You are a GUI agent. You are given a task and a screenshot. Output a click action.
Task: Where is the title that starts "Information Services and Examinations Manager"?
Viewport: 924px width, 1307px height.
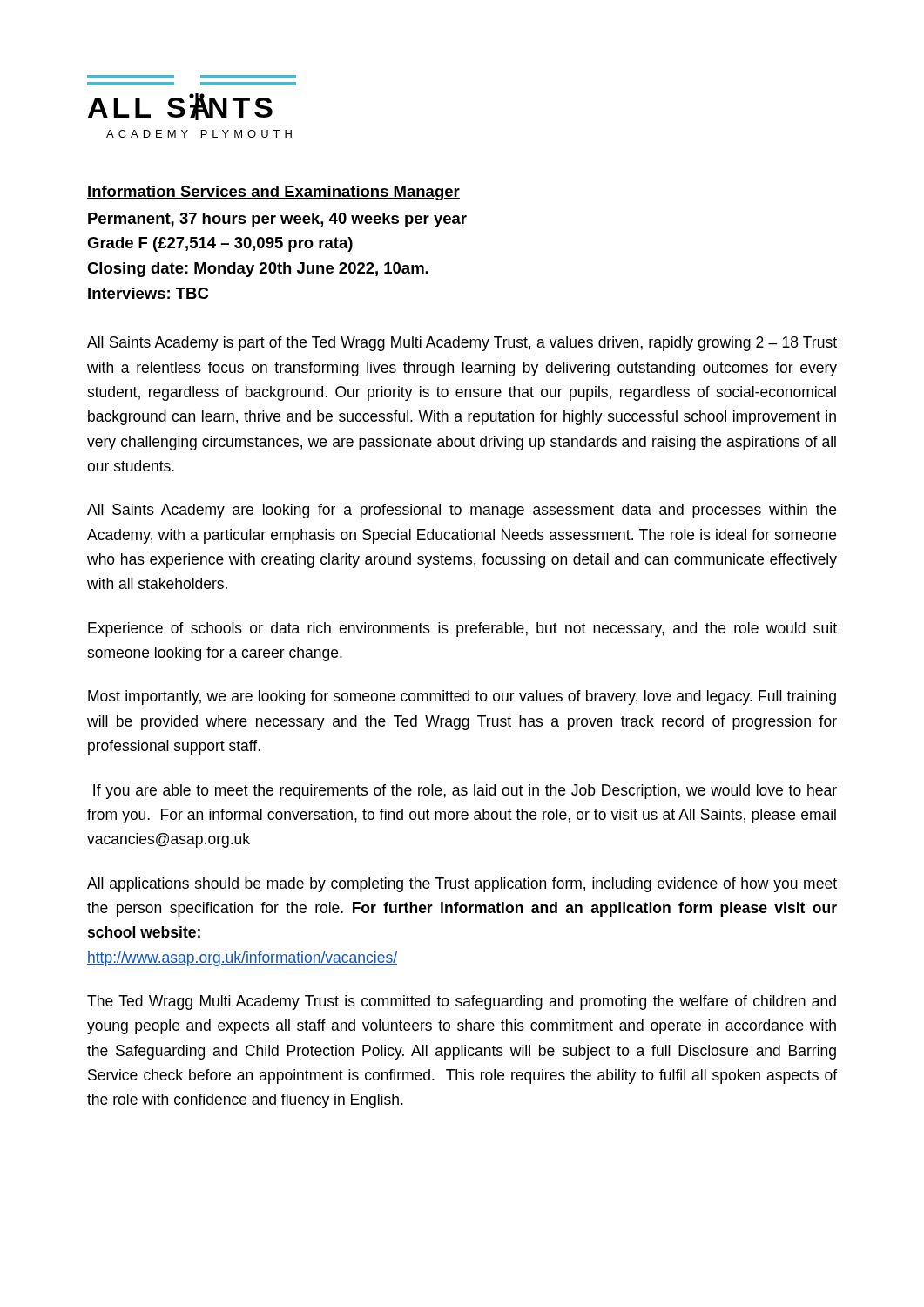[x=273, y=193]
